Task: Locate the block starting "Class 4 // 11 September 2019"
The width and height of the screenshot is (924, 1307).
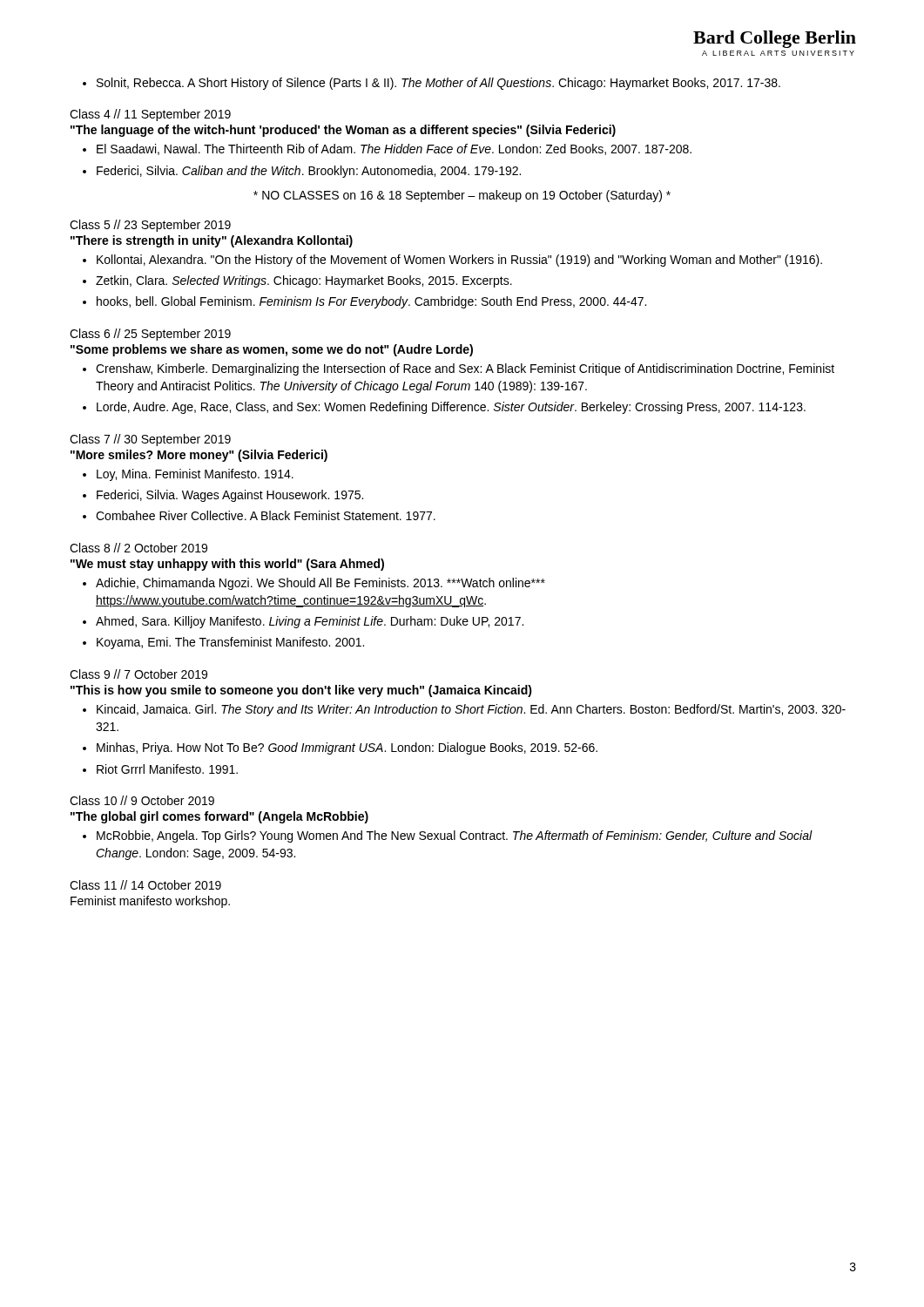Action: pyautogui.click(x=150, y=114)
